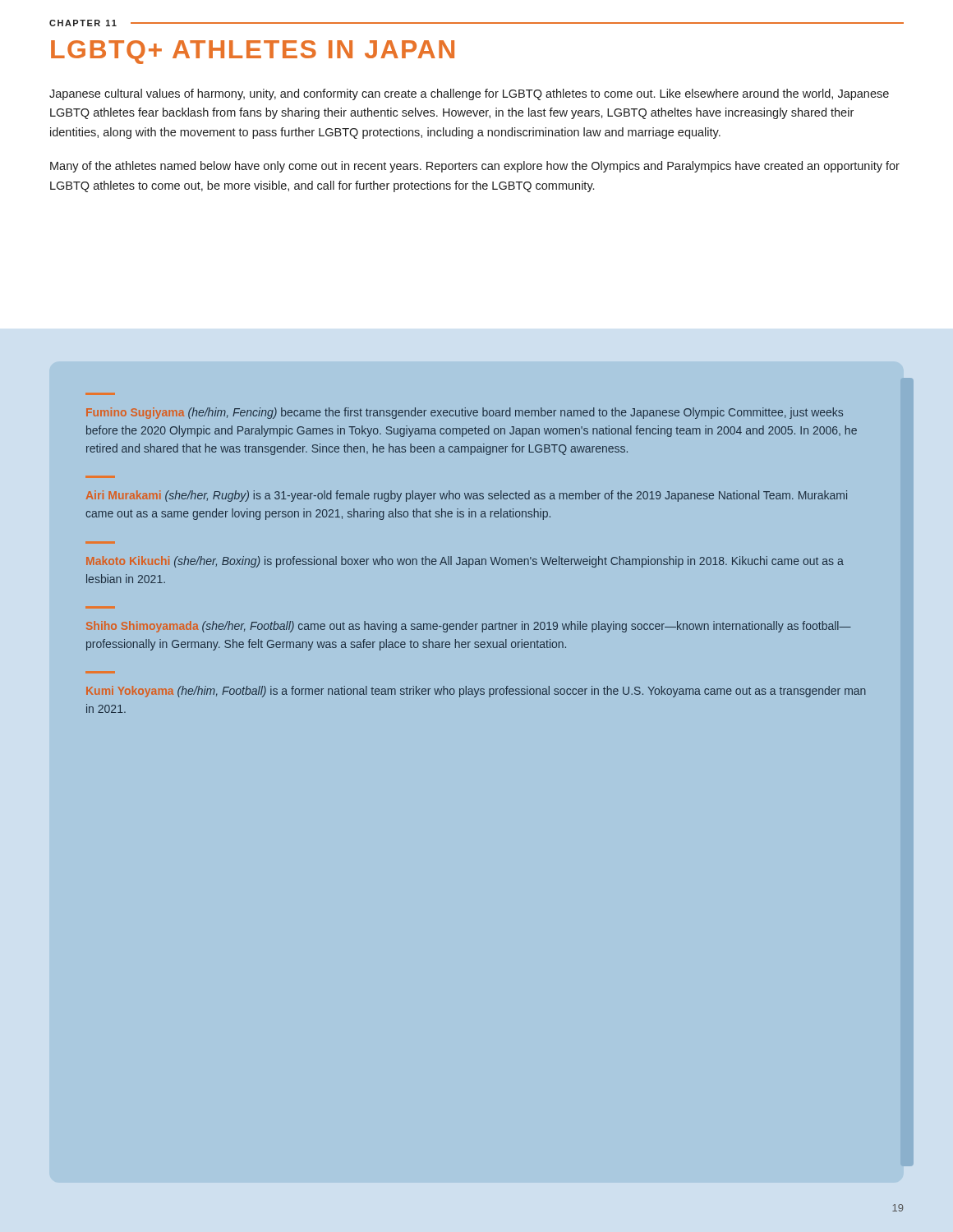Viewport: 953px width, 1232px height.
Task: Click the title
Action: (x=253, y=49)
